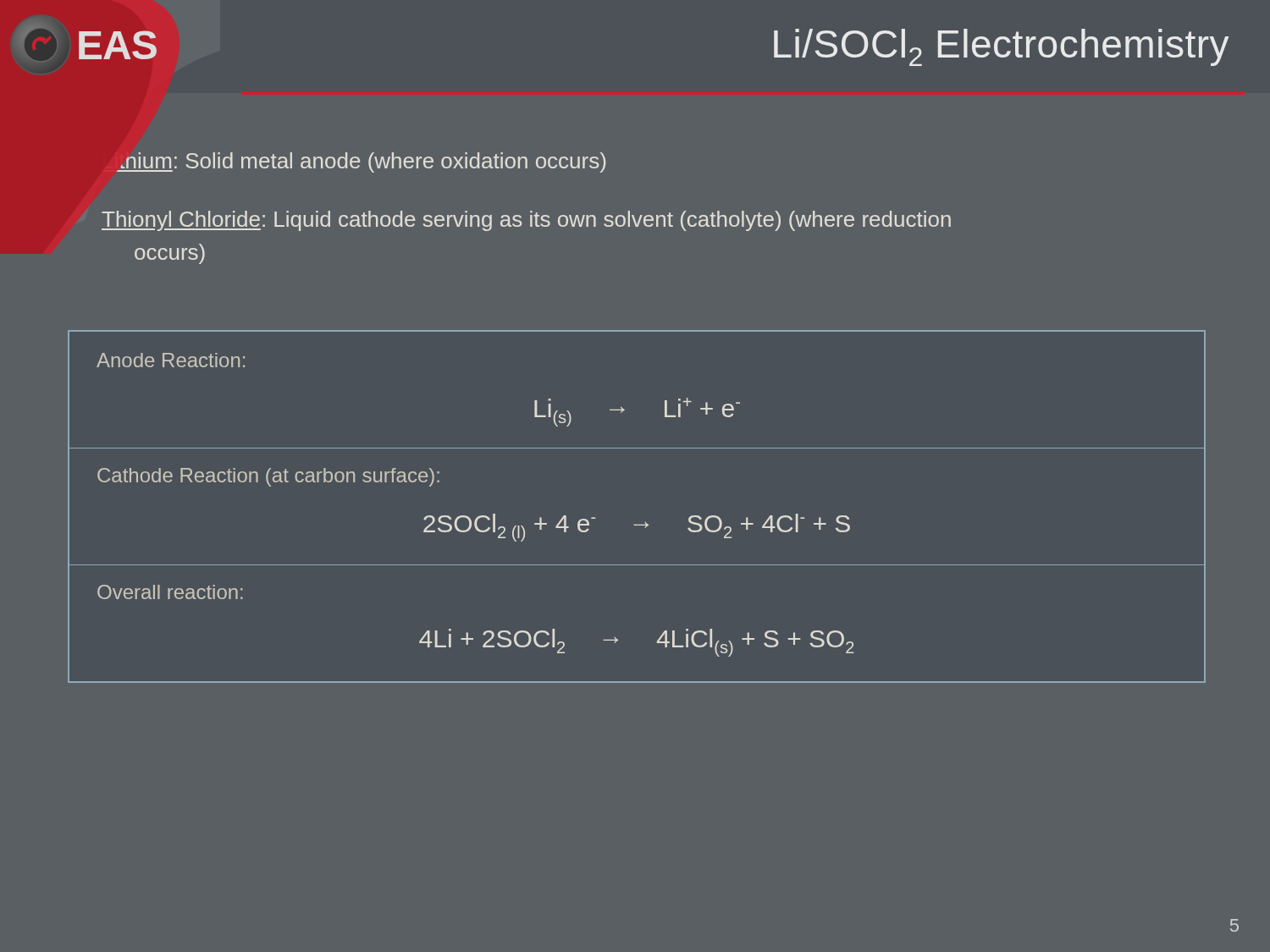The image size is (1270, 952).
Task: Click on the formula that reads "Anode Reaction: Li(s) → Li+ + e-"
Action: pyautogui.click(x=171, y=360)
